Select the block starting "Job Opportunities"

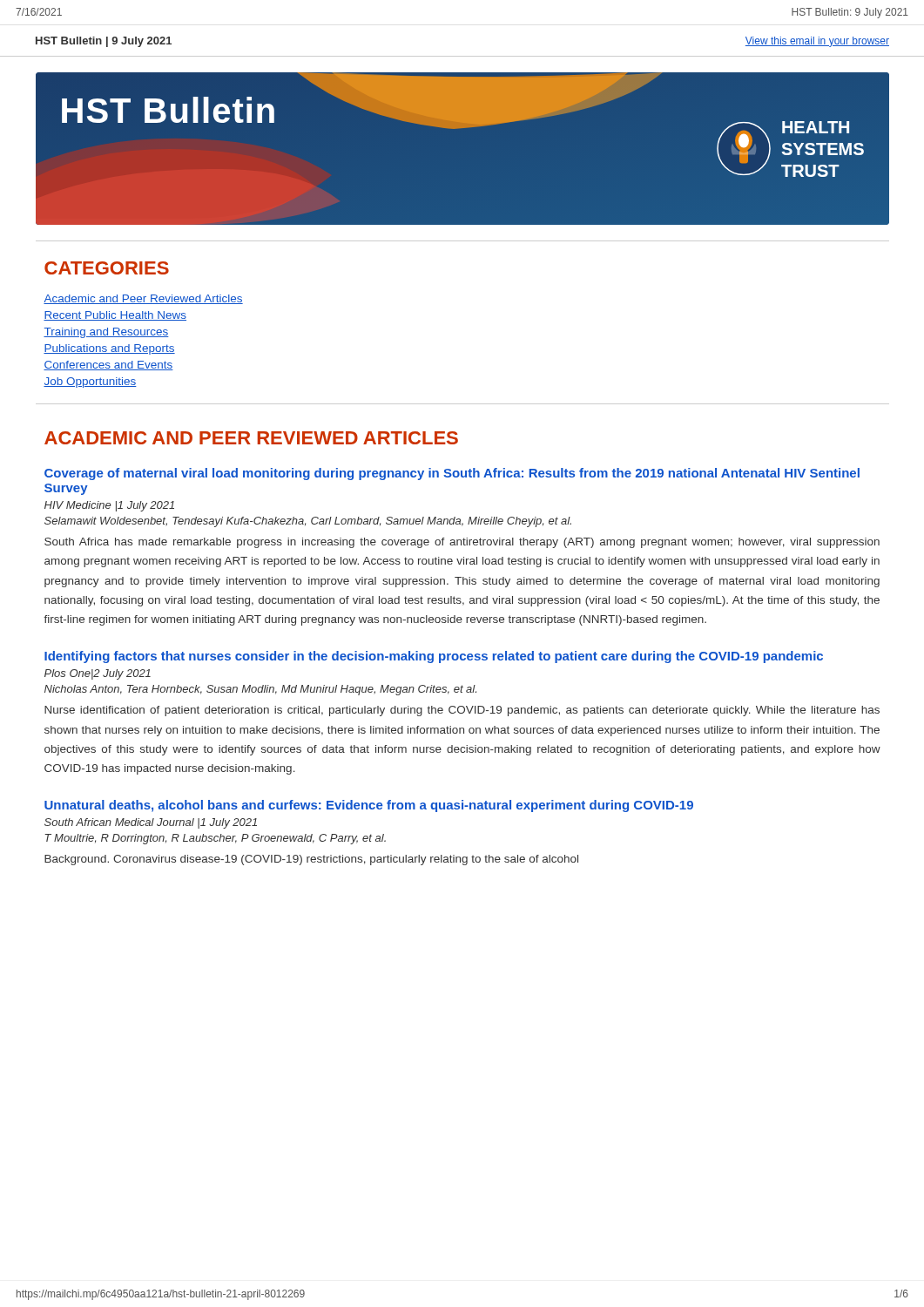pos(90,381)
